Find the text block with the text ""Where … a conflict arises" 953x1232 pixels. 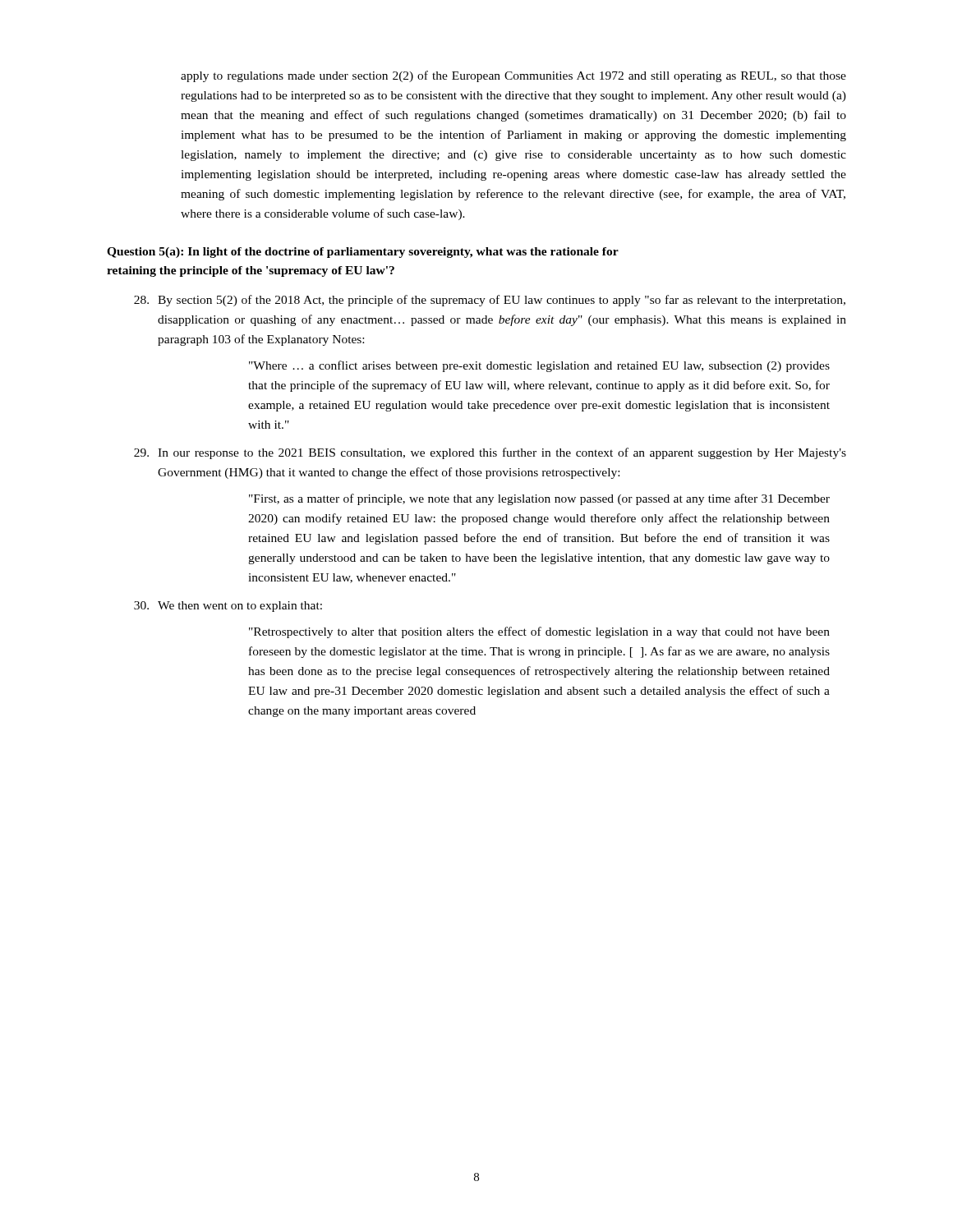539,394
